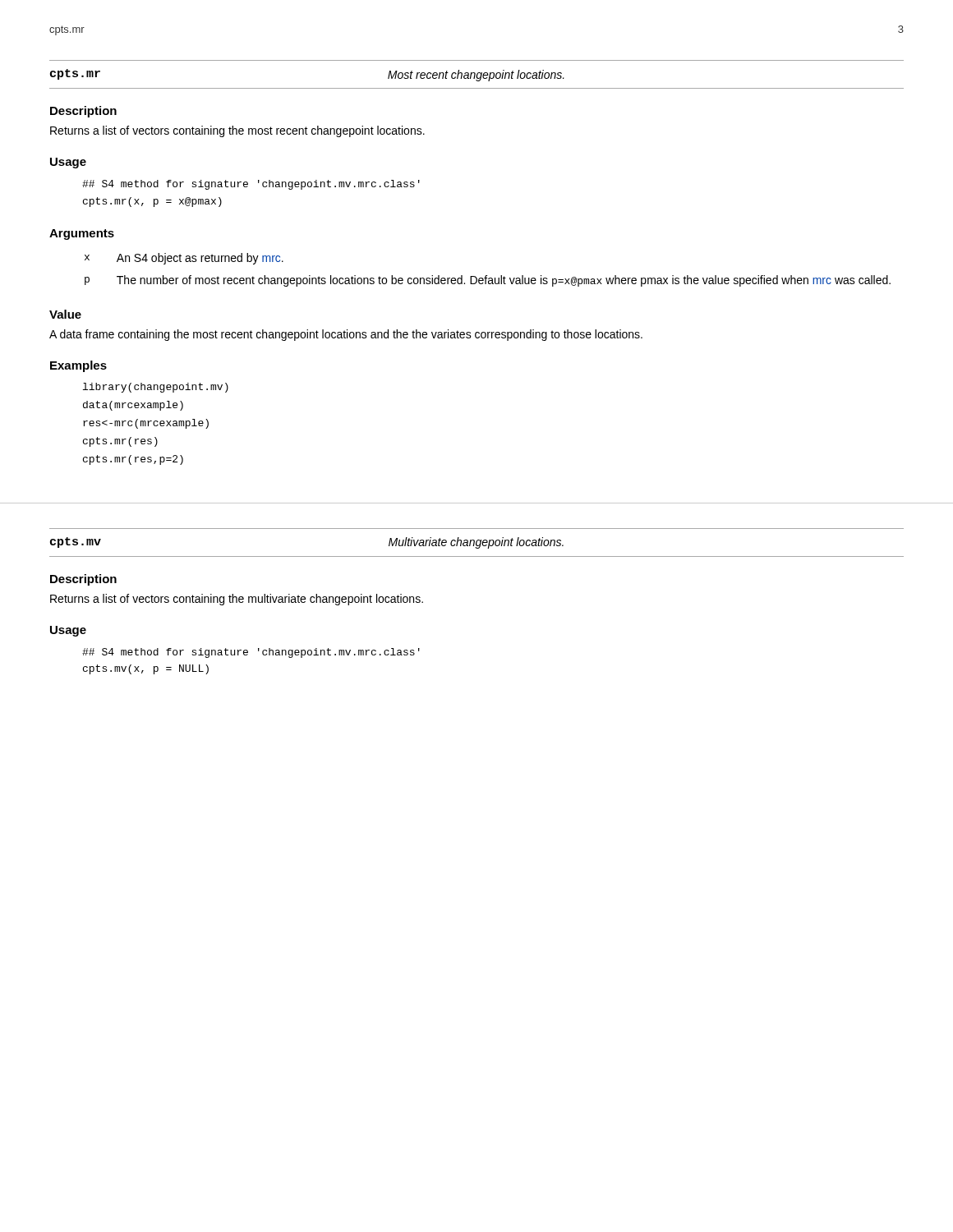
Task: Locate the title that says "cpts.mv Multivariate changepoint locations."
Action: (x=411, y=542)
